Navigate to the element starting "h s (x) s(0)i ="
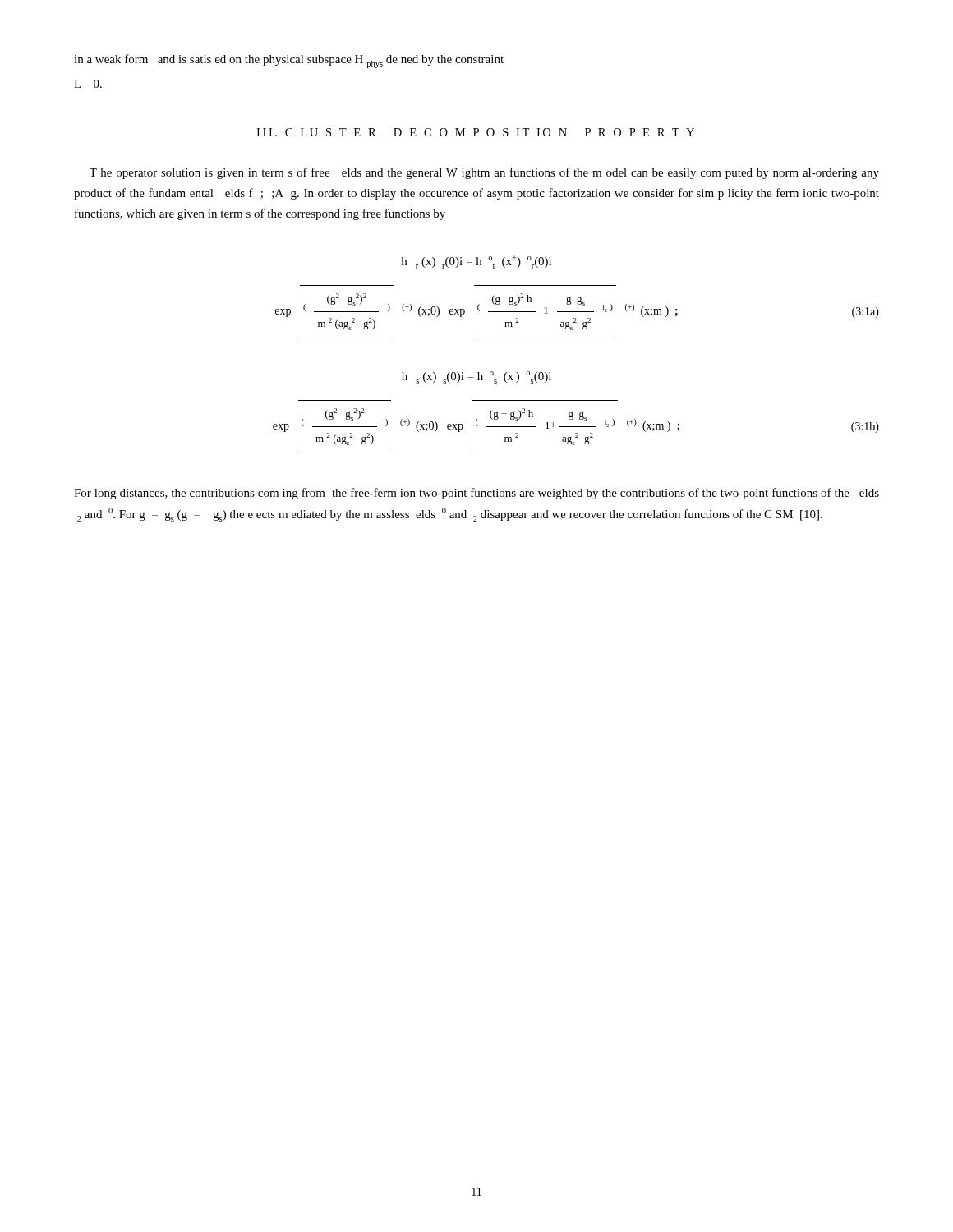This screenshot has height=1232, width=953. point(476,377)
